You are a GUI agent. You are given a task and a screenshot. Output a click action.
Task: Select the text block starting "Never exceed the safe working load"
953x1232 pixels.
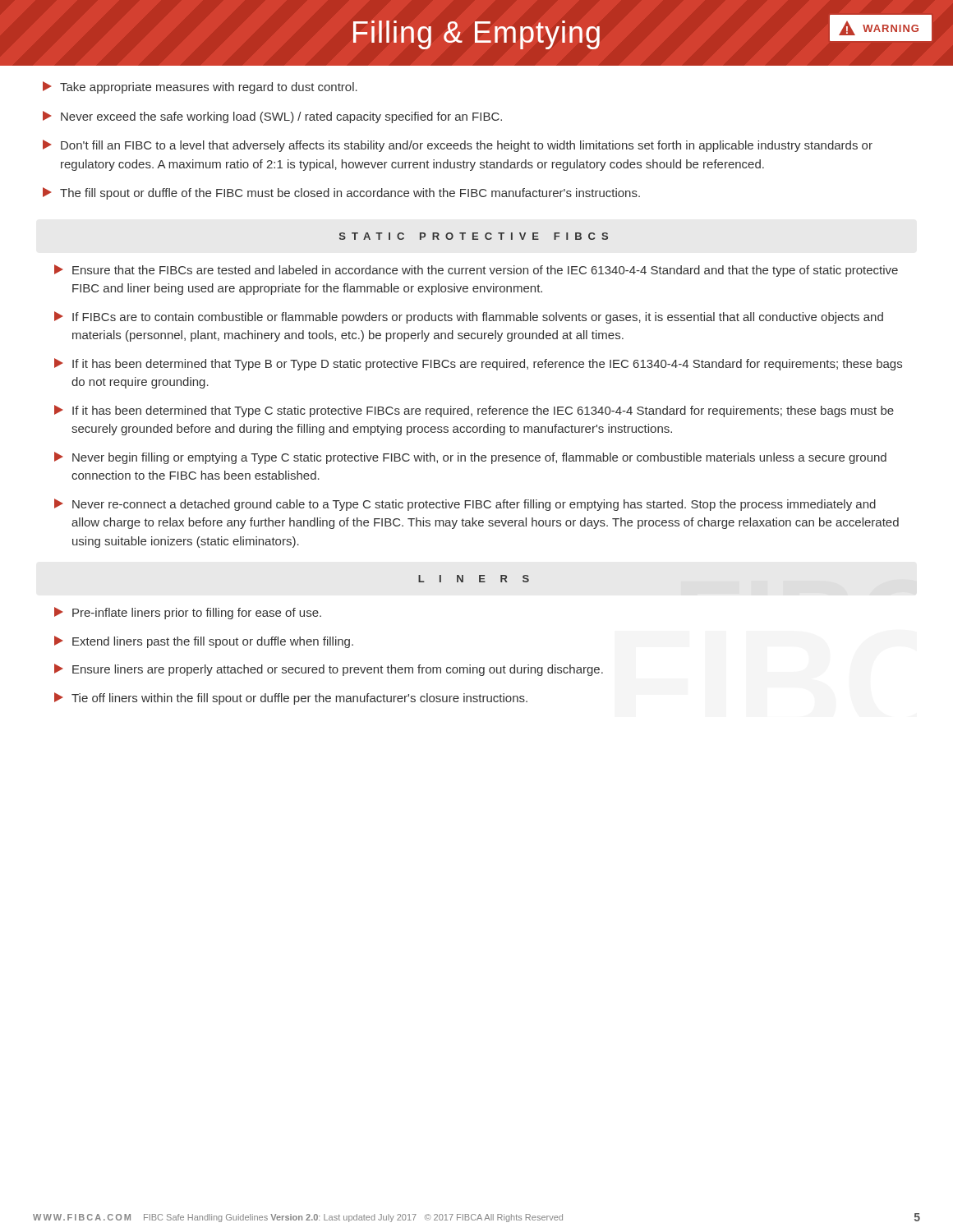click(273, 116)
